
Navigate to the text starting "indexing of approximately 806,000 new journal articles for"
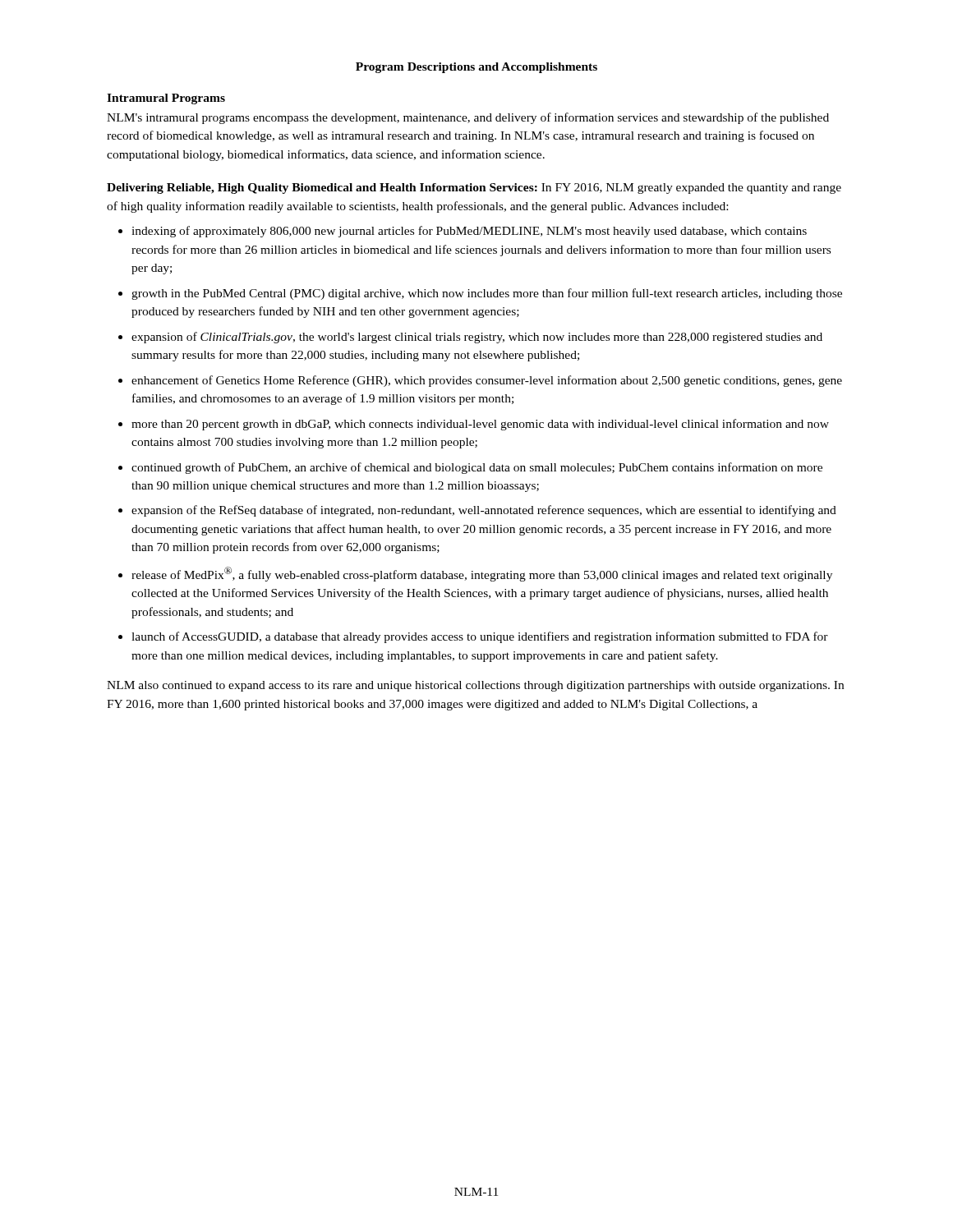click(x=481, y=249)
